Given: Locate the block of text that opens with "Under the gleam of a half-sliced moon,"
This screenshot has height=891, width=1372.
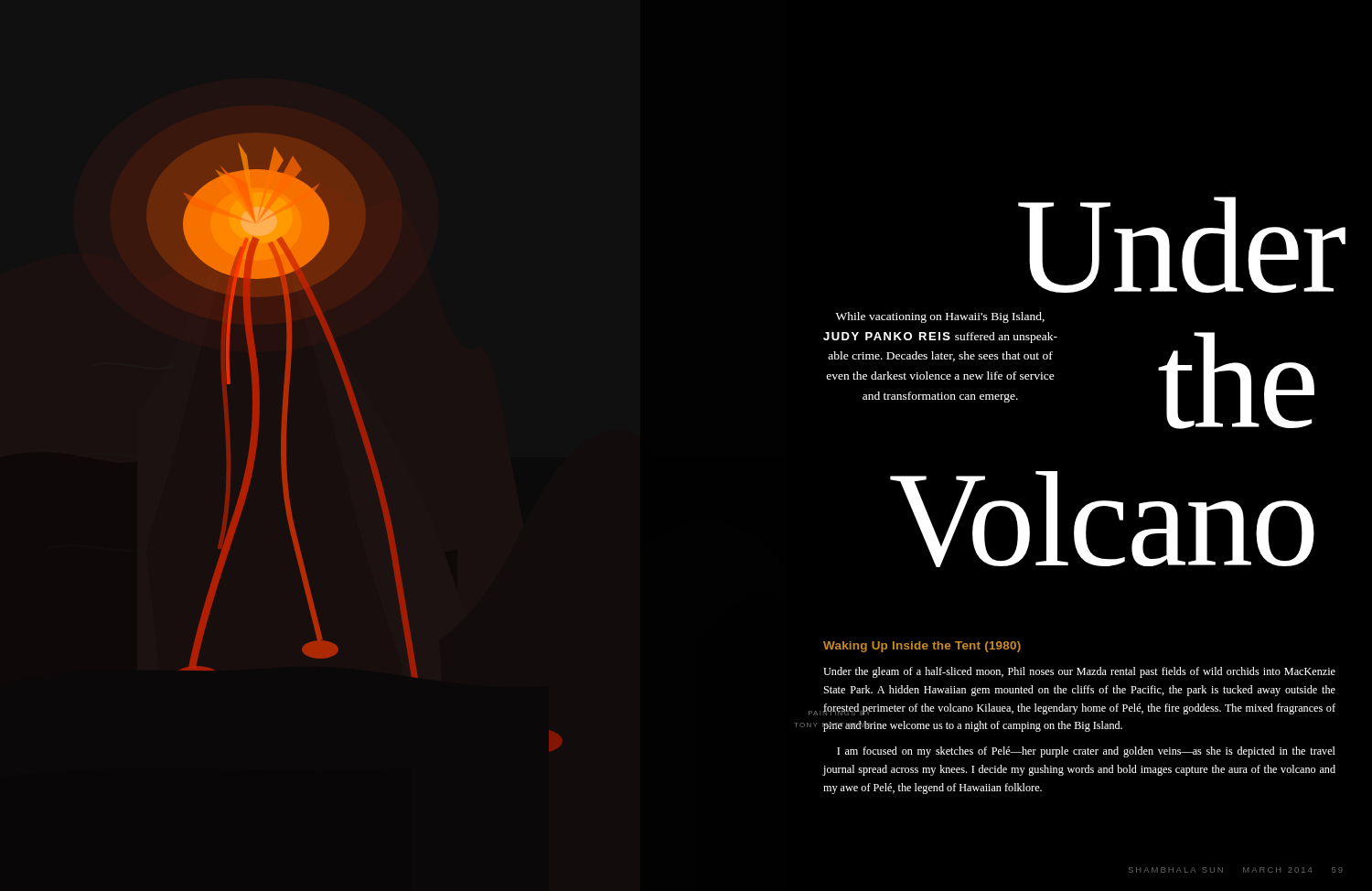Looking at the screenshot, I should coord(1079,730).
